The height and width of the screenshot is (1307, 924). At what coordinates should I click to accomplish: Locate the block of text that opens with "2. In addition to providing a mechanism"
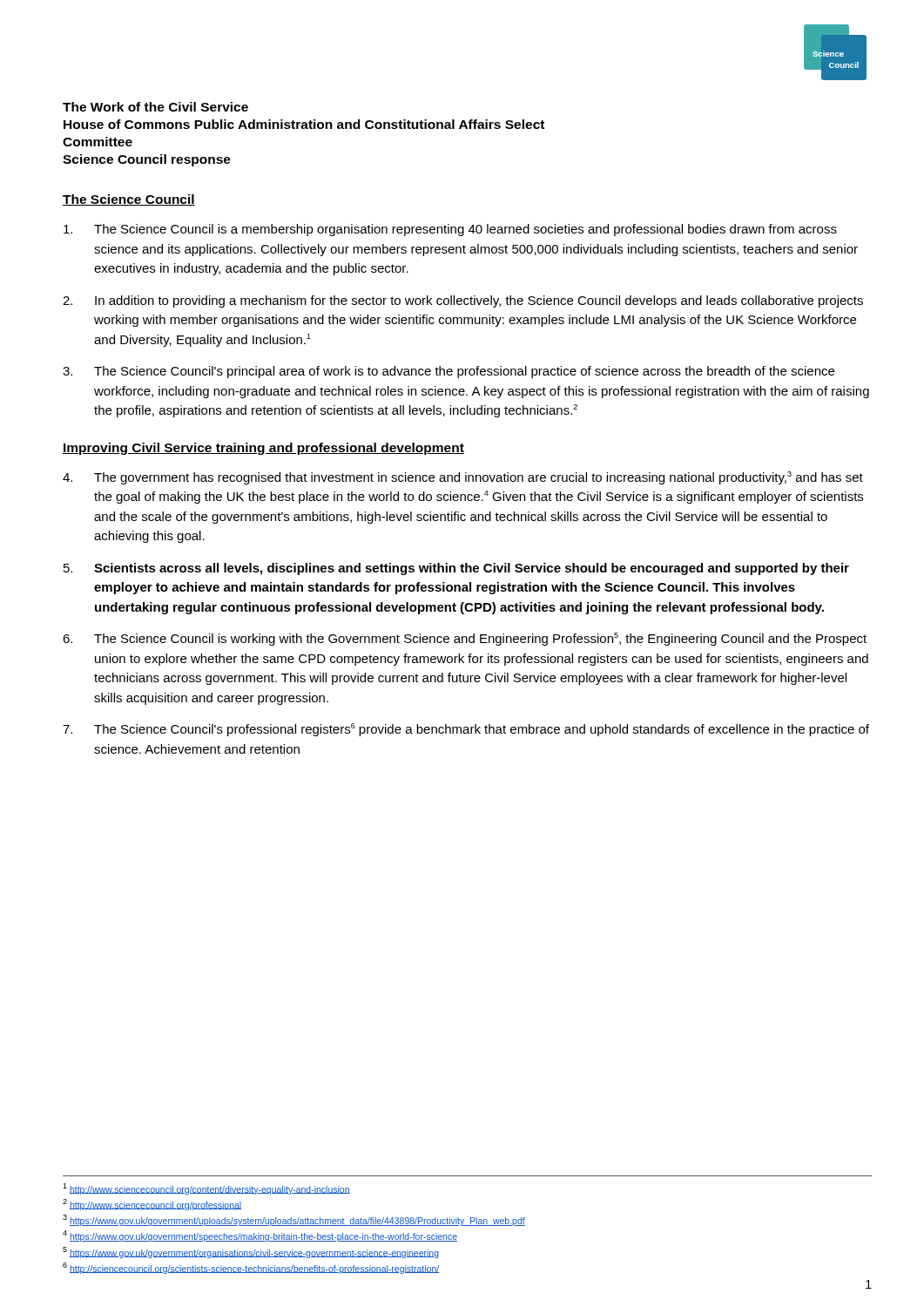pyautogui.click(x=467, y=320)
